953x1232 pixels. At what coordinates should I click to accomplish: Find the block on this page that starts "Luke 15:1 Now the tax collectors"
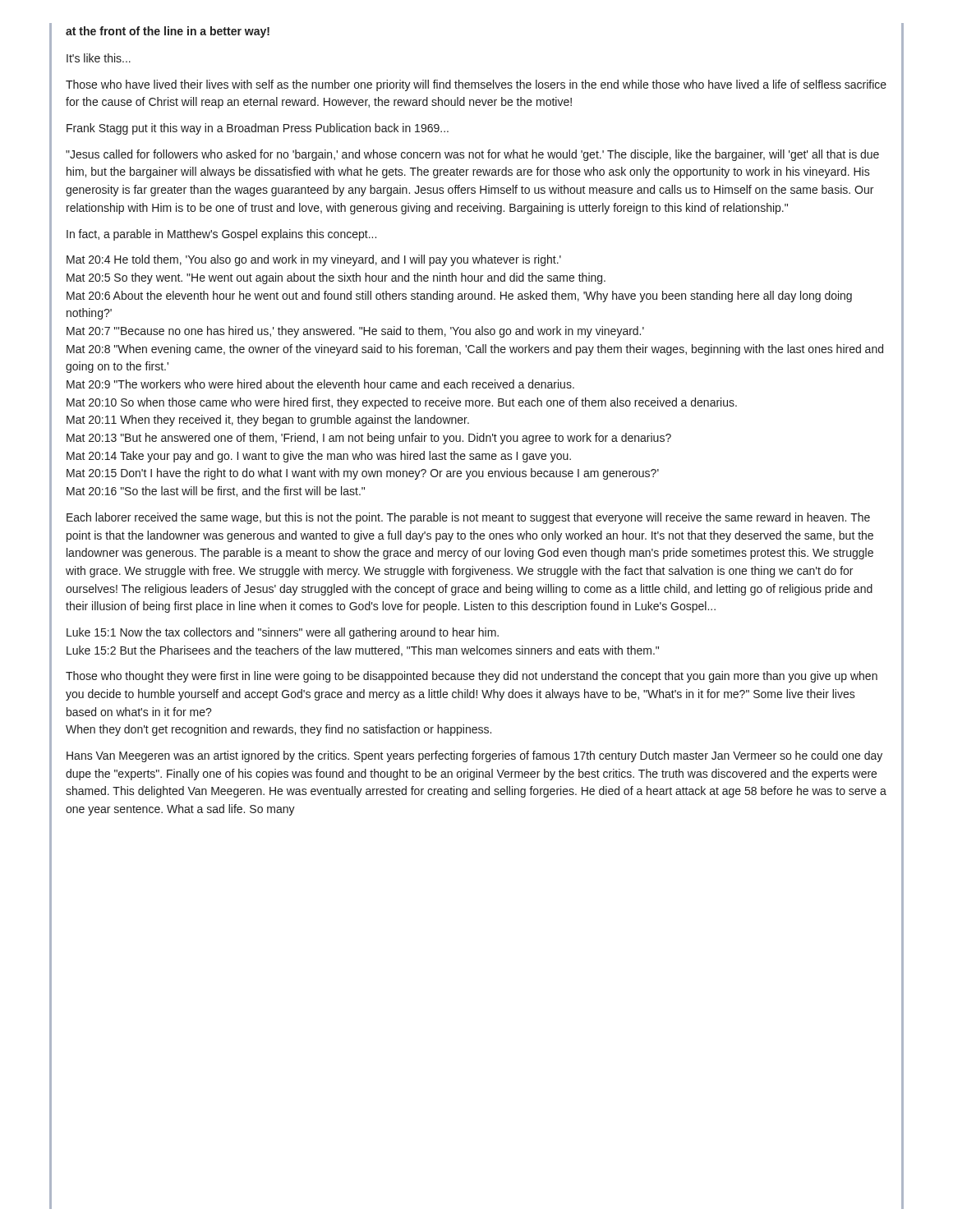pos(476,642)
